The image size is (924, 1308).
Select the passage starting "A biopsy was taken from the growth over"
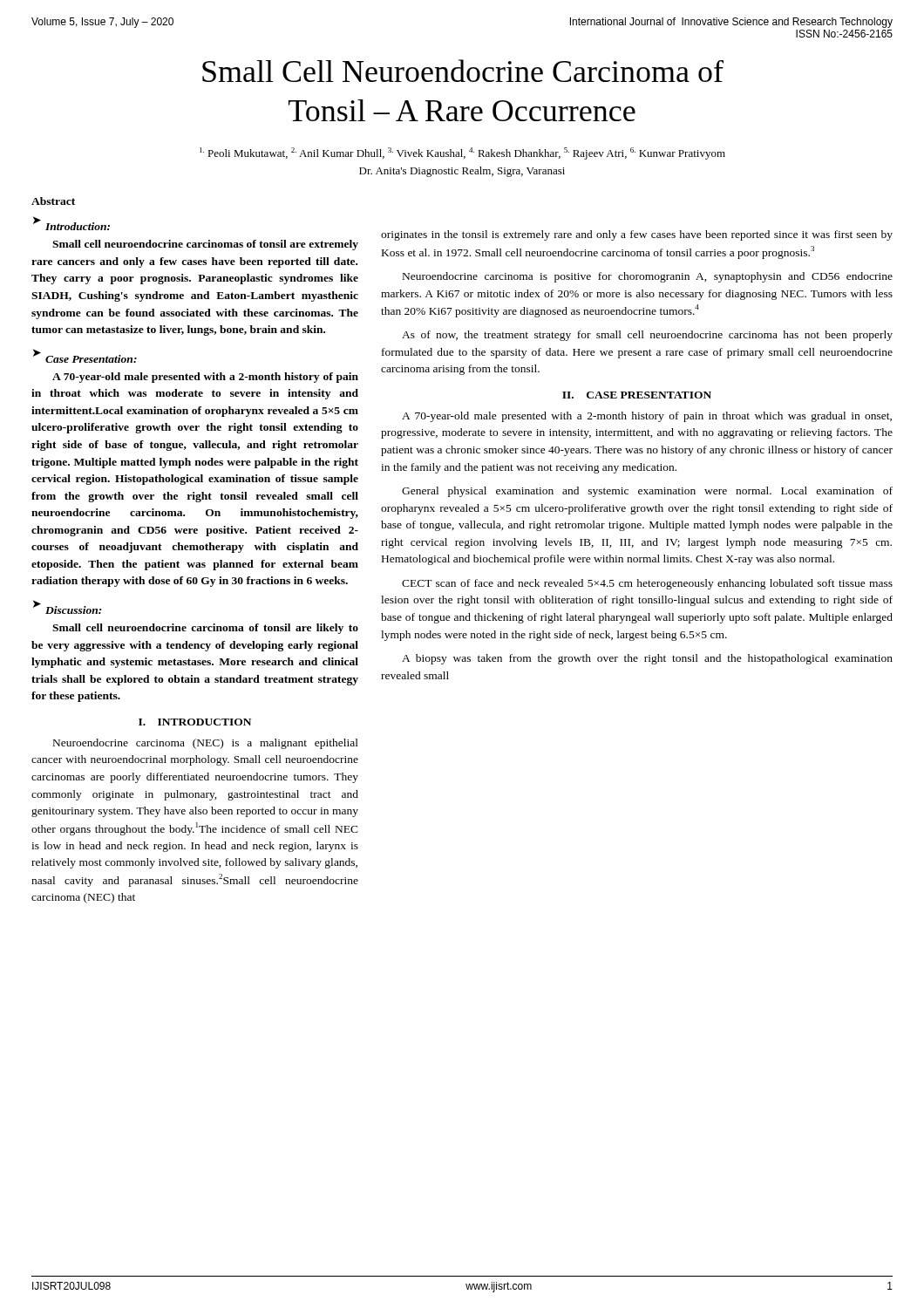point(637,667)
